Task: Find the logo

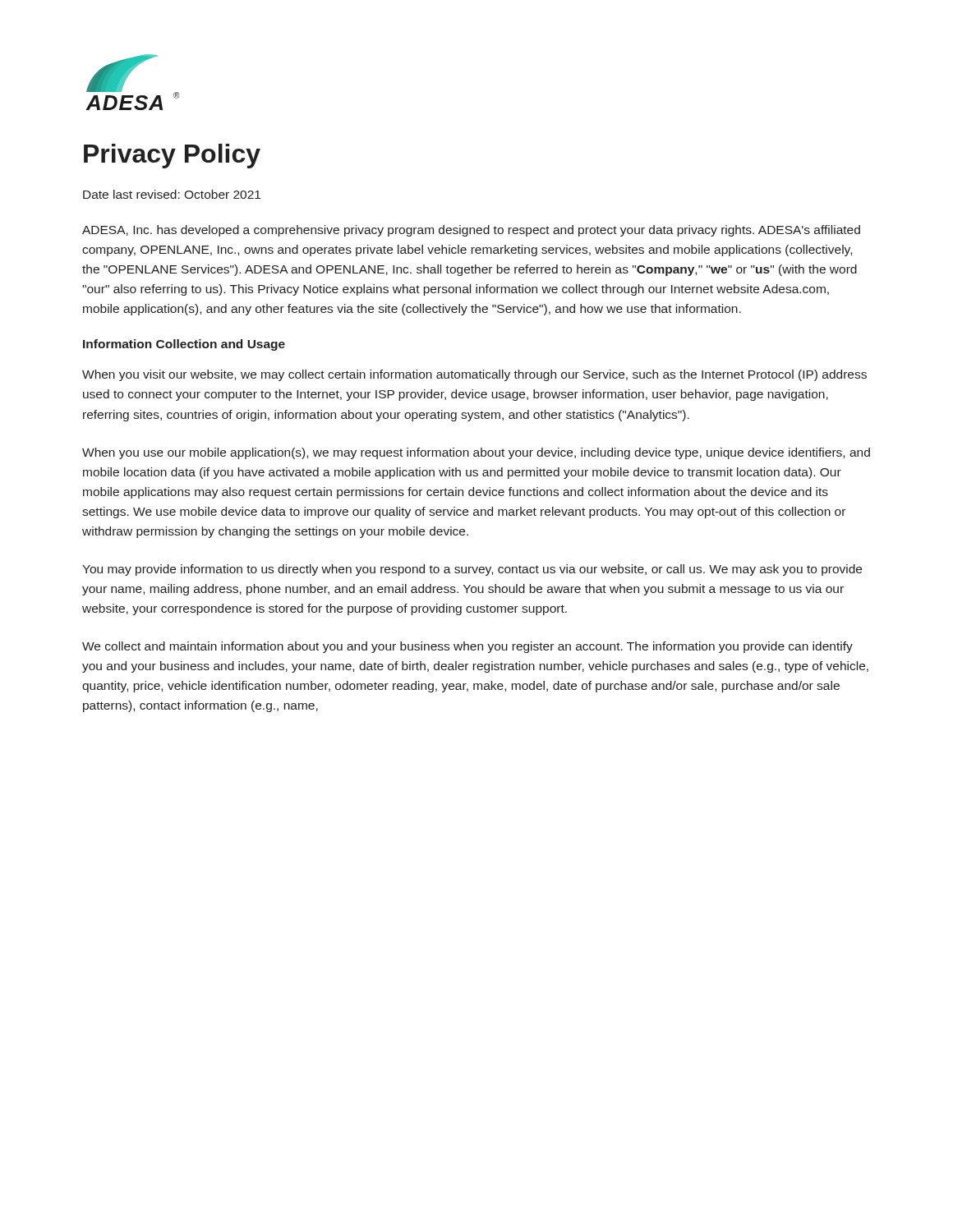Action: (476, 82)
